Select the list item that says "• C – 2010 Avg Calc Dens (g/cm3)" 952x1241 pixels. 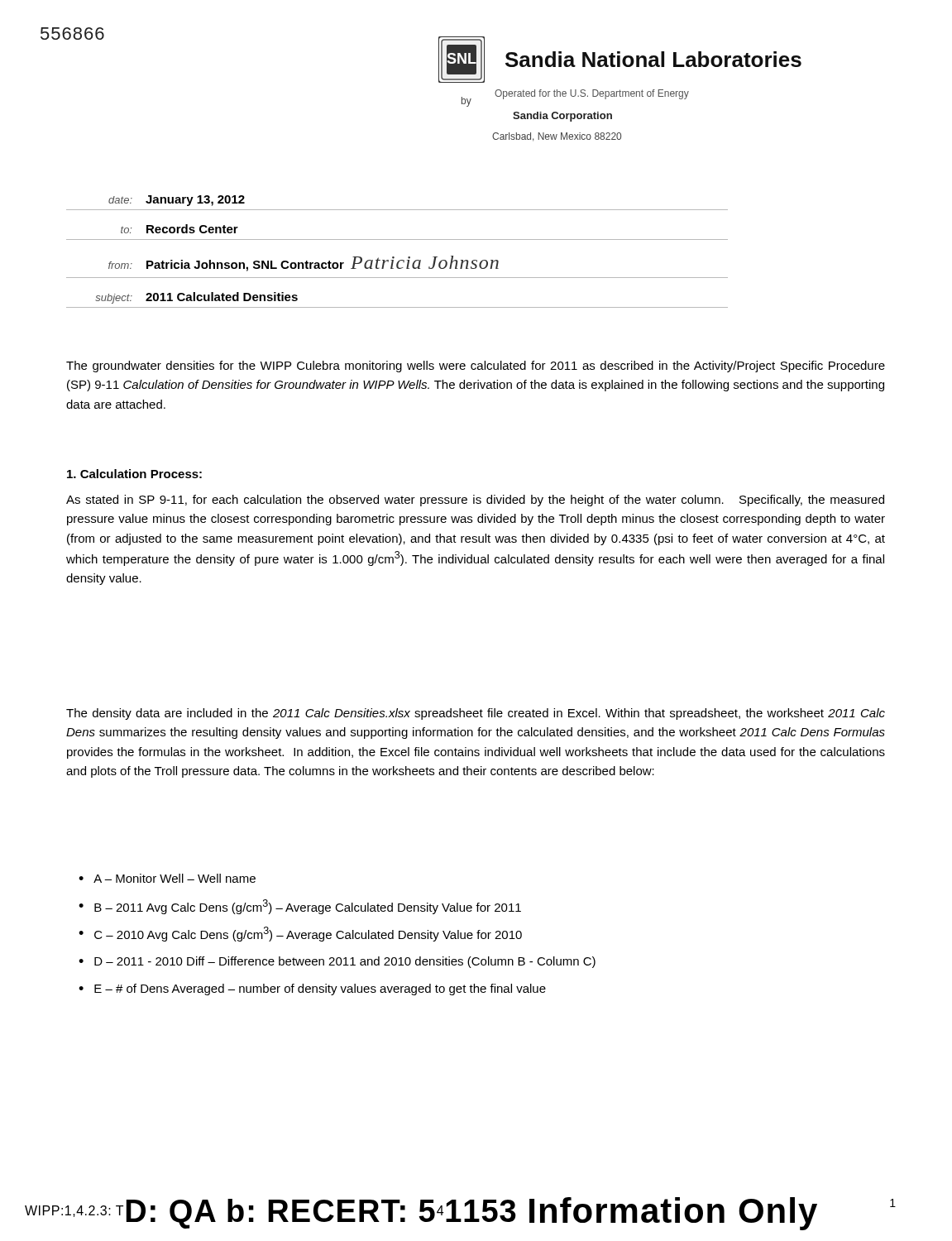pyautogui.click(x=480, y=934)
